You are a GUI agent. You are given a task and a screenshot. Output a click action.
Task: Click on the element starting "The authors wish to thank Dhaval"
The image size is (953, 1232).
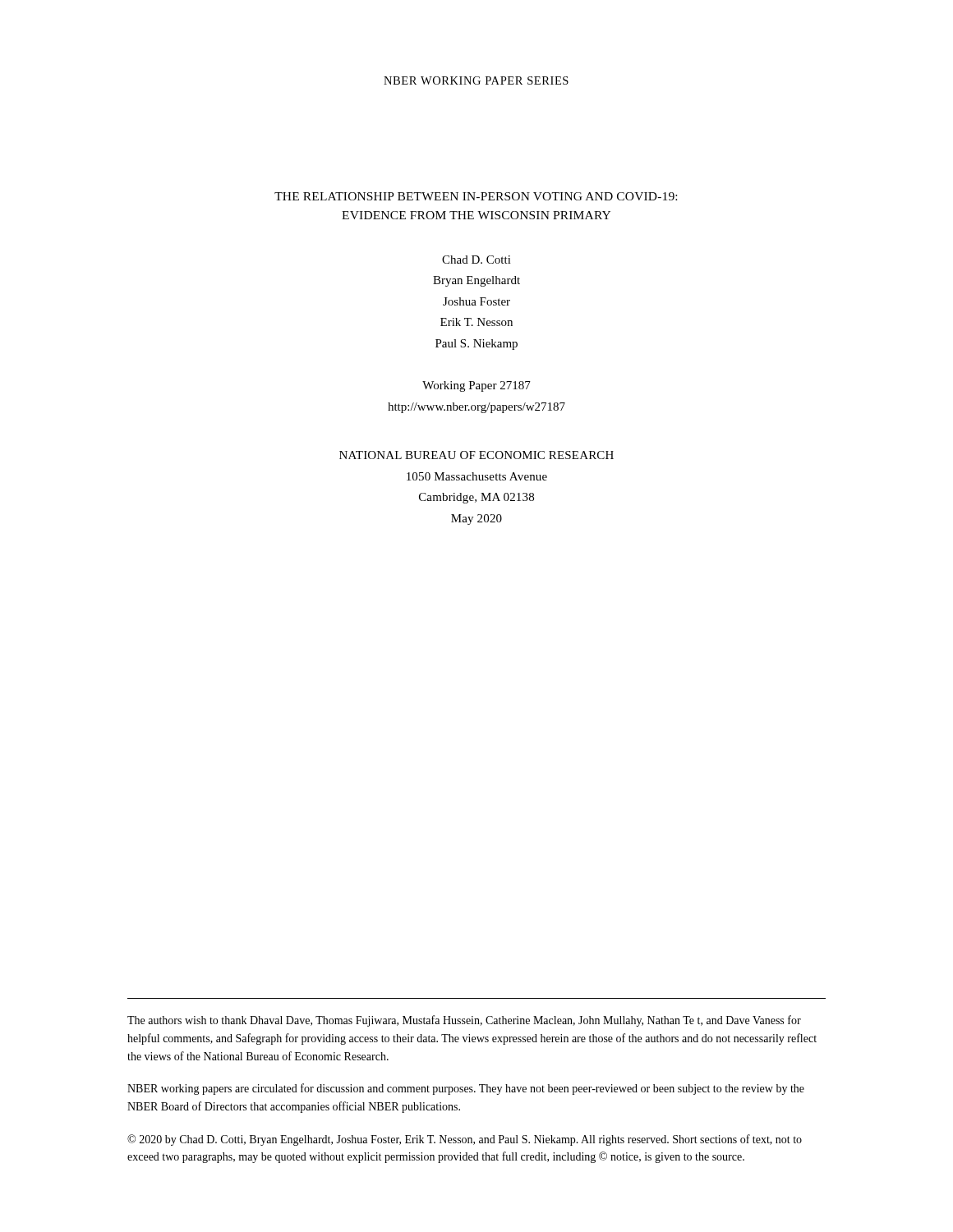472,1039
